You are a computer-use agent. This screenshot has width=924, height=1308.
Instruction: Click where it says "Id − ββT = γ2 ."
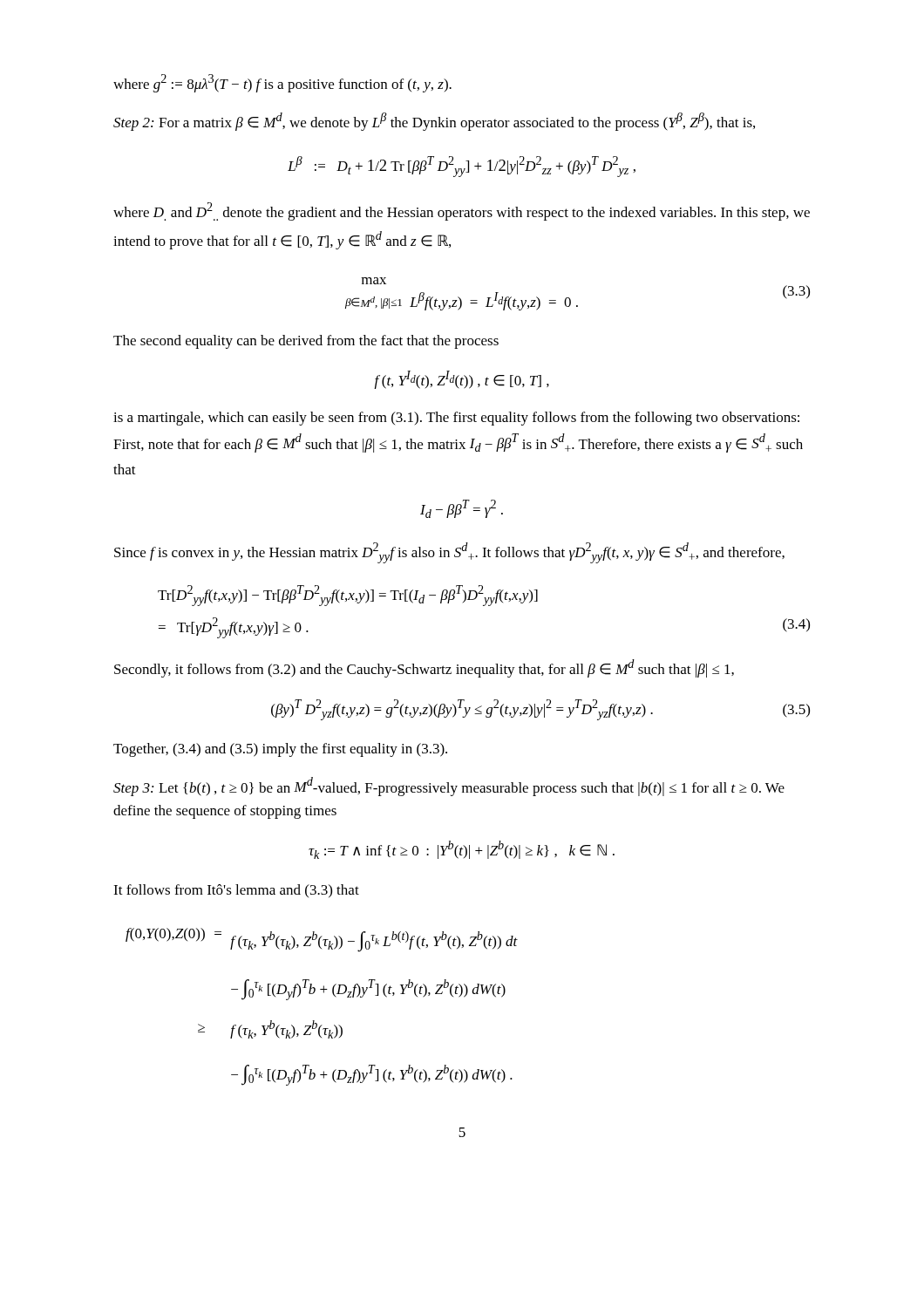point(462,509)
